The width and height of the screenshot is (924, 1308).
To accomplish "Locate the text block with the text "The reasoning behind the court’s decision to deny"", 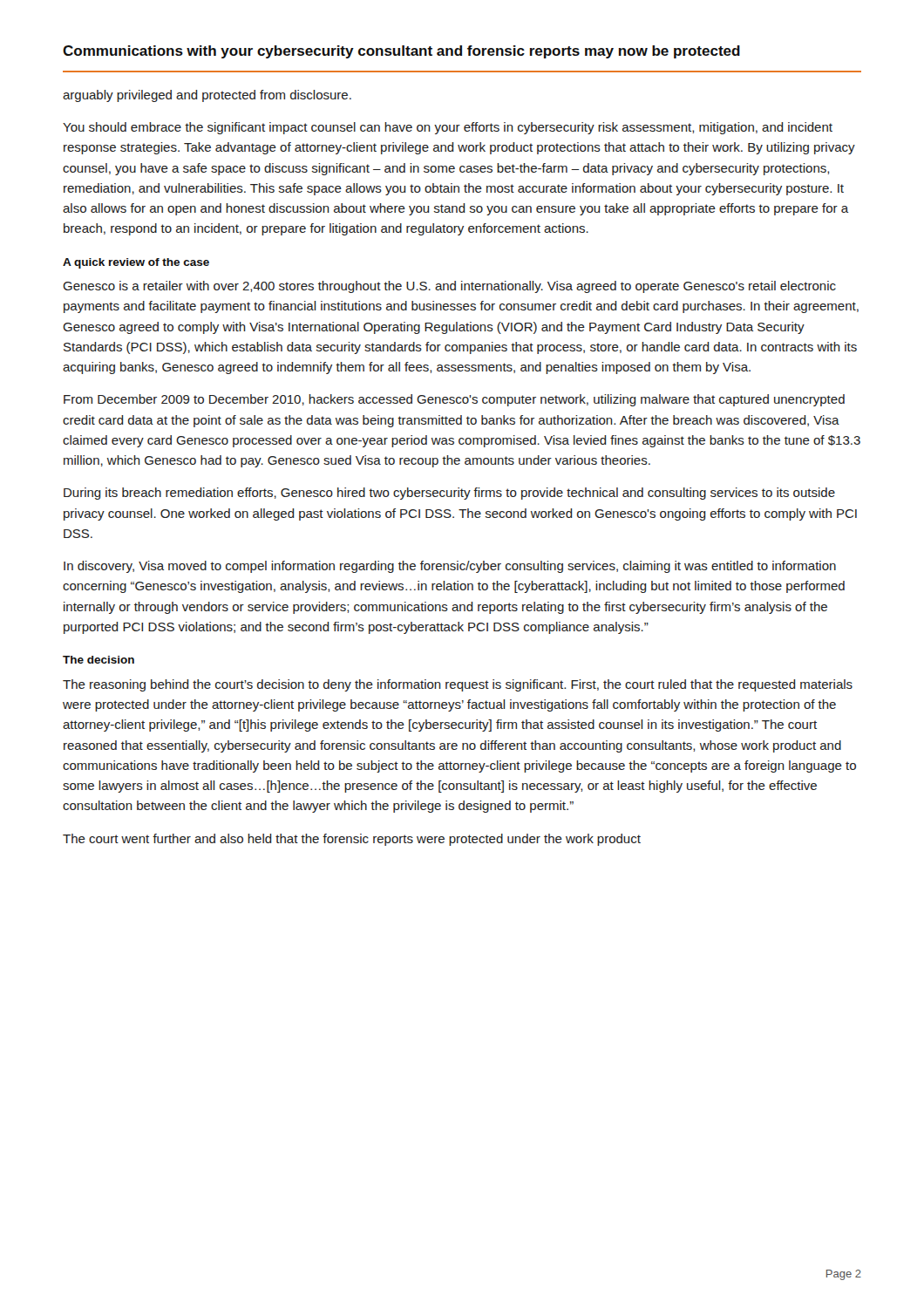I will [460, 745].
